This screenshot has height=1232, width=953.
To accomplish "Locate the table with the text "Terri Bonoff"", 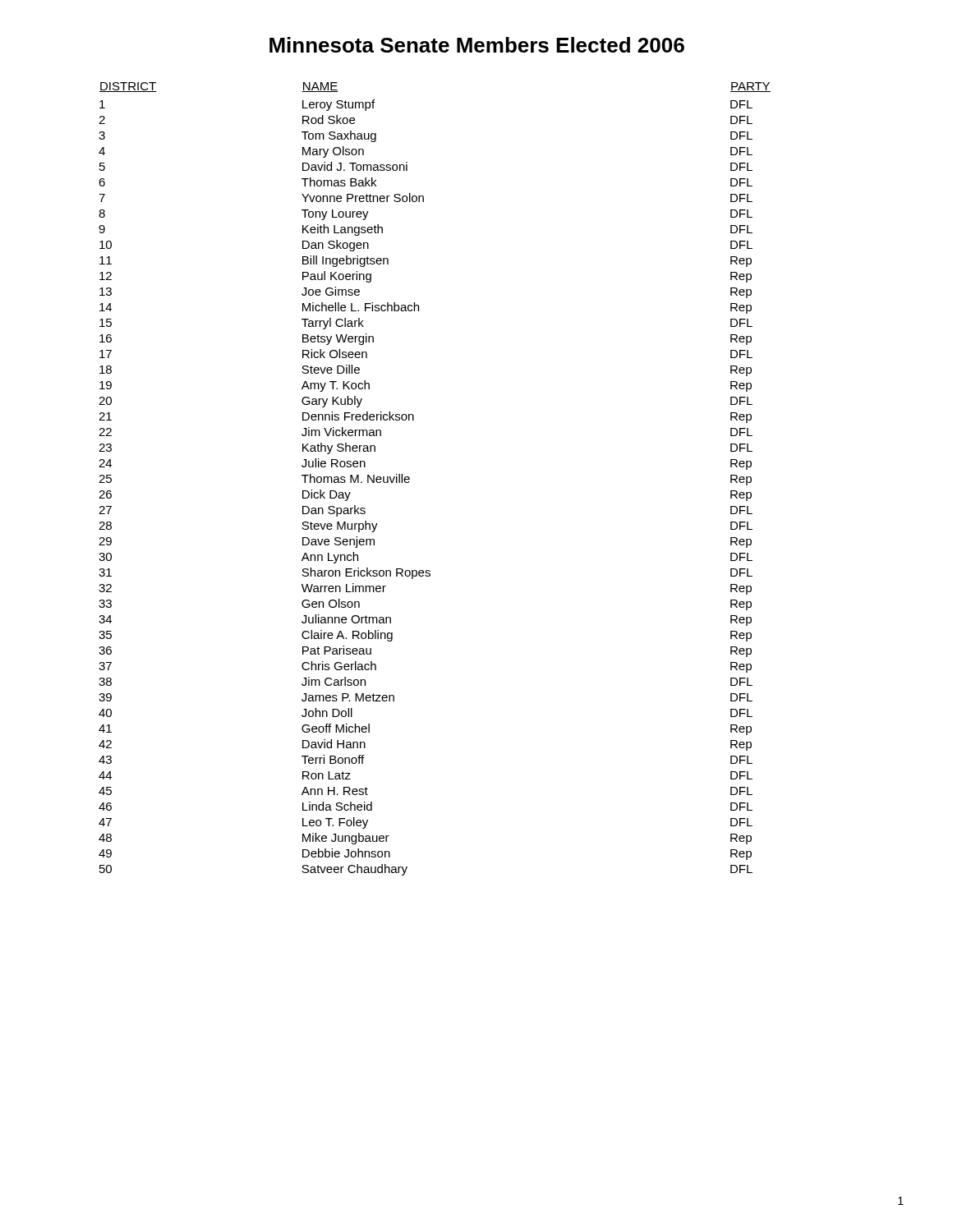I will tap(476, 477).
